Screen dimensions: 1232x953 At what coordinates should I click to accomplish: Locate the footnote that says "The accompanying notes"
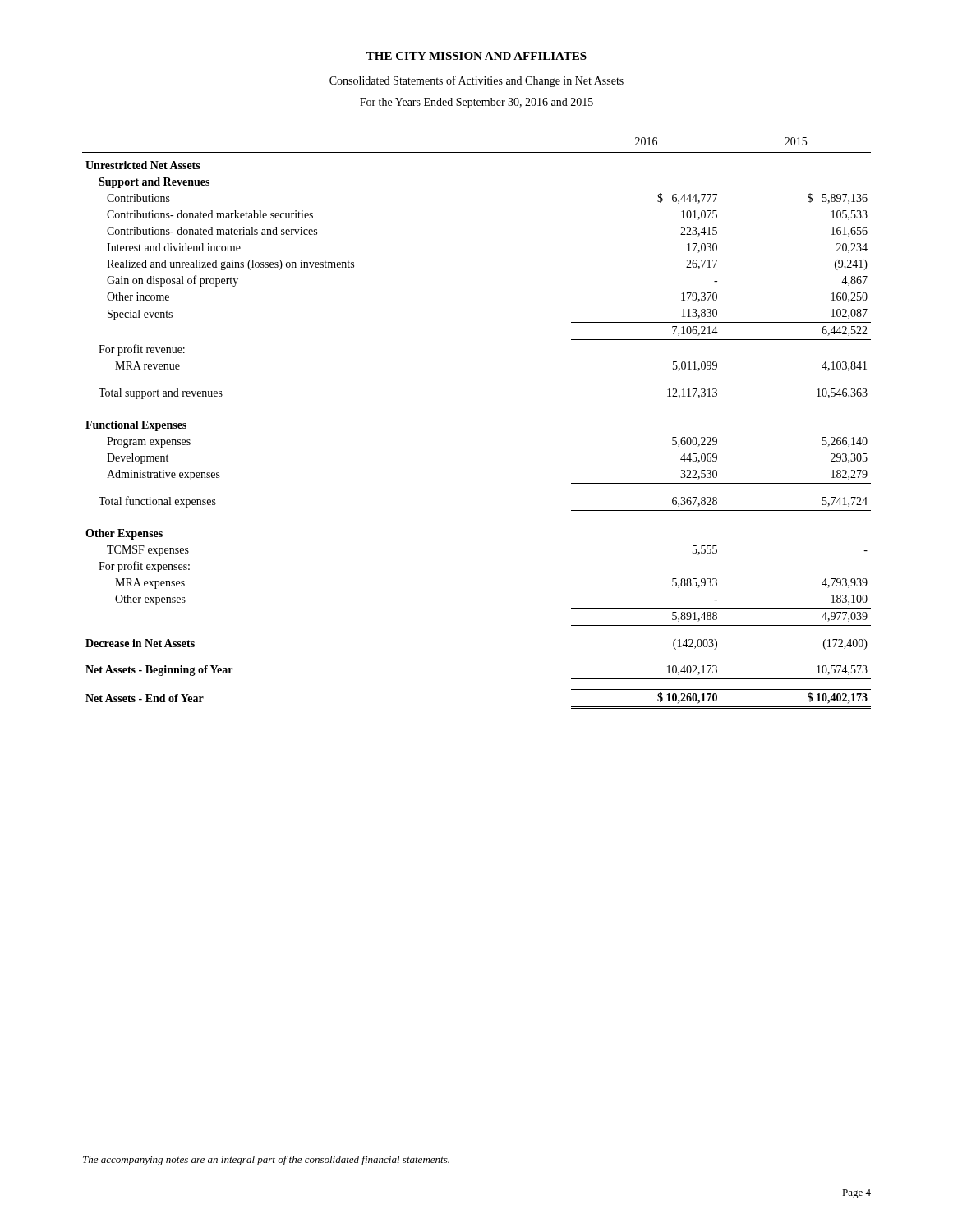point(266,1159)
